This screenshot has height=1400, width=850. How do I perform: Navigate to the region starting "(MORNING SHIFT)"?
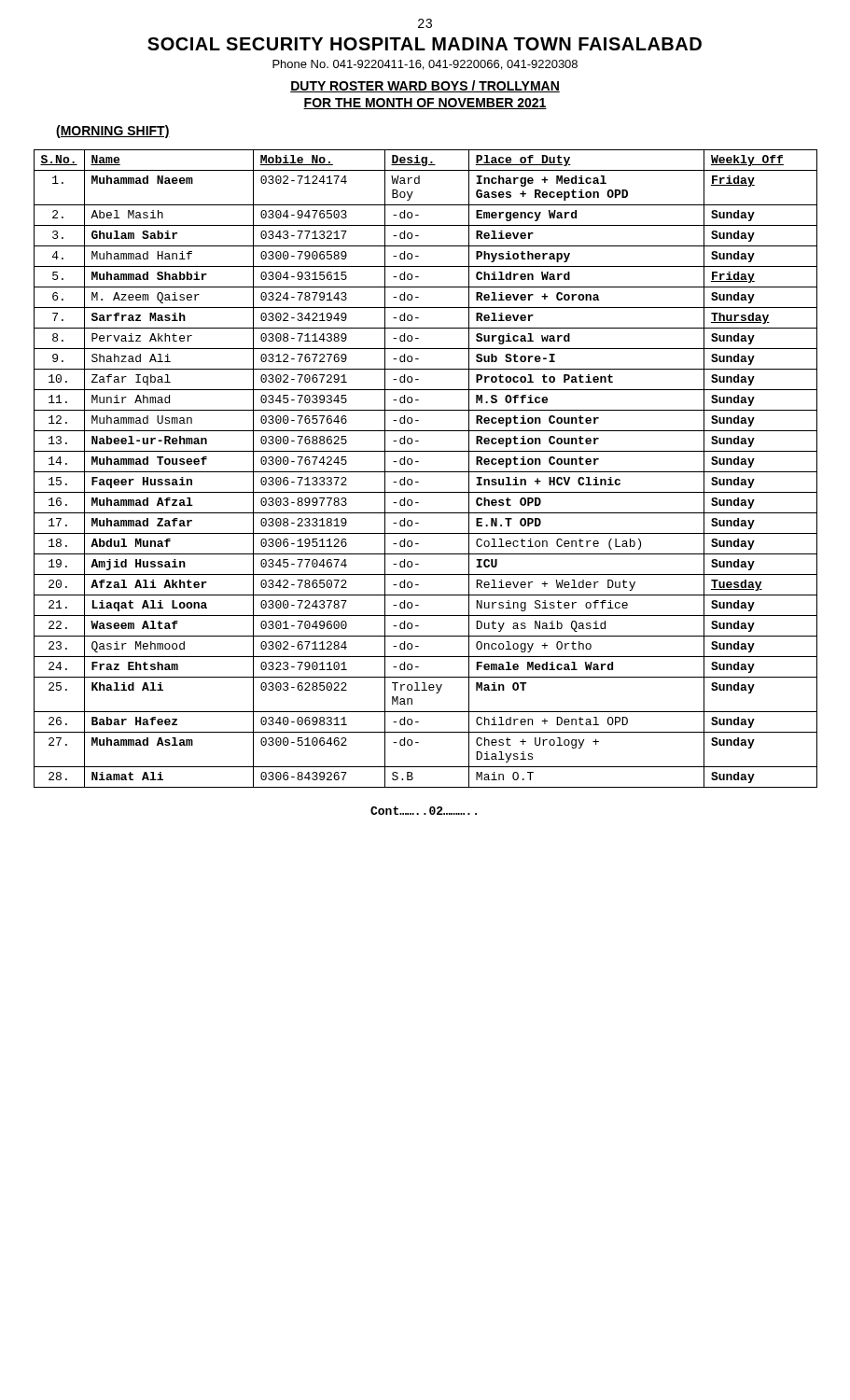(113, 131)
